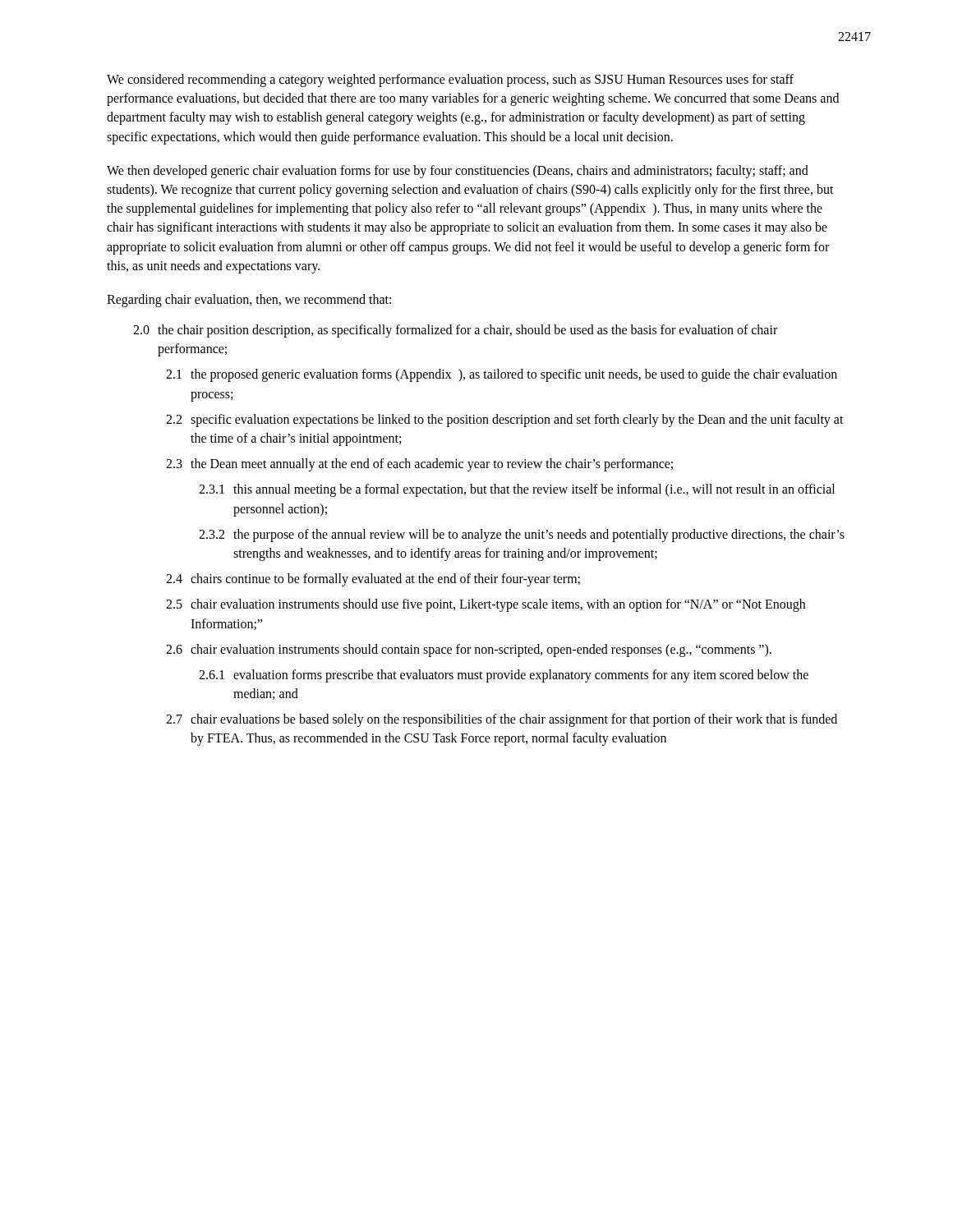Find the text block starting "2.3 the Dean"
The width and height of the screenshot is (953, 1232).
pos(412,464)
